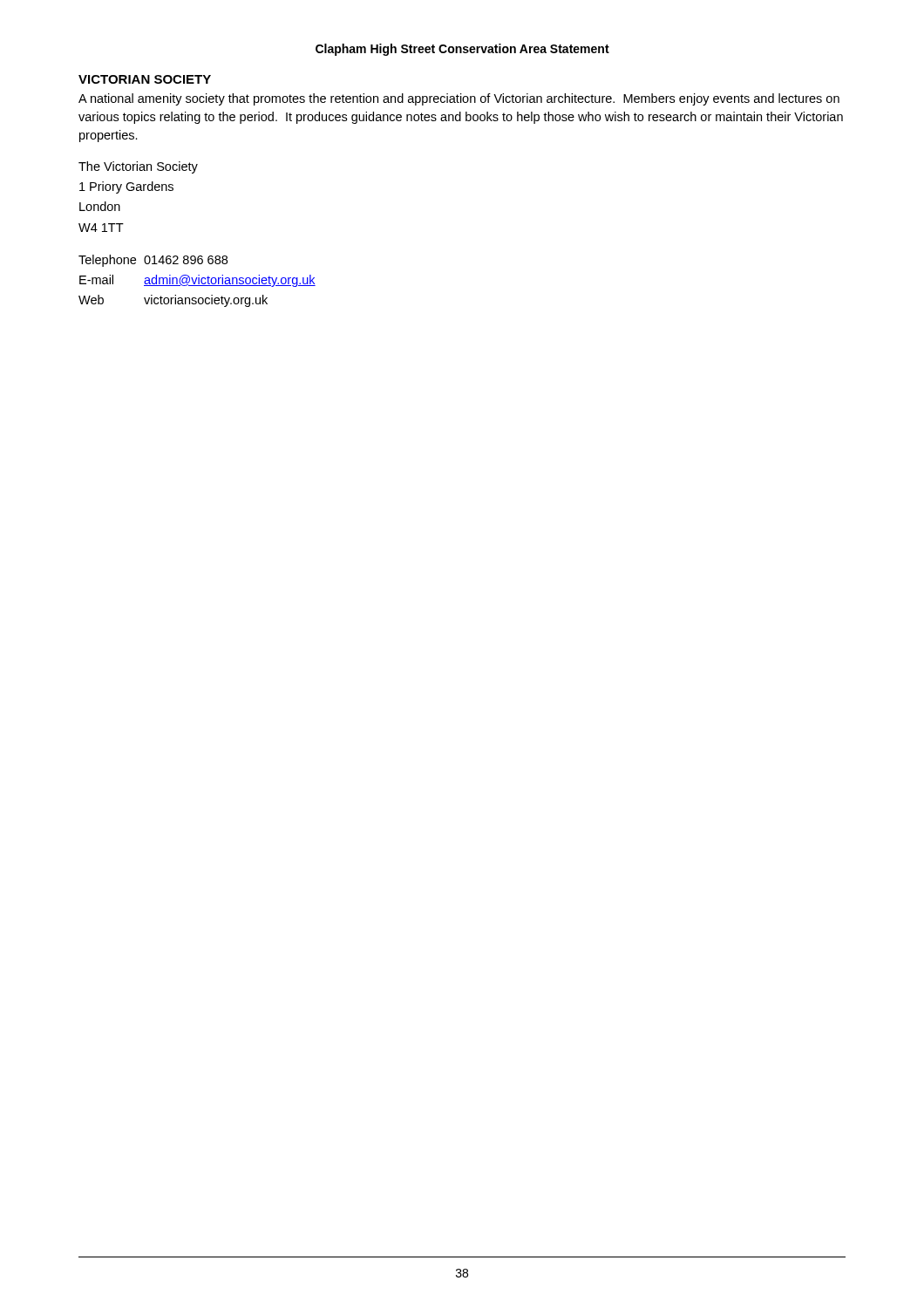
Task: Click on the text starting "The Victorian Society 1 Priory Gardens London W4"
Action: coord(138,197)
